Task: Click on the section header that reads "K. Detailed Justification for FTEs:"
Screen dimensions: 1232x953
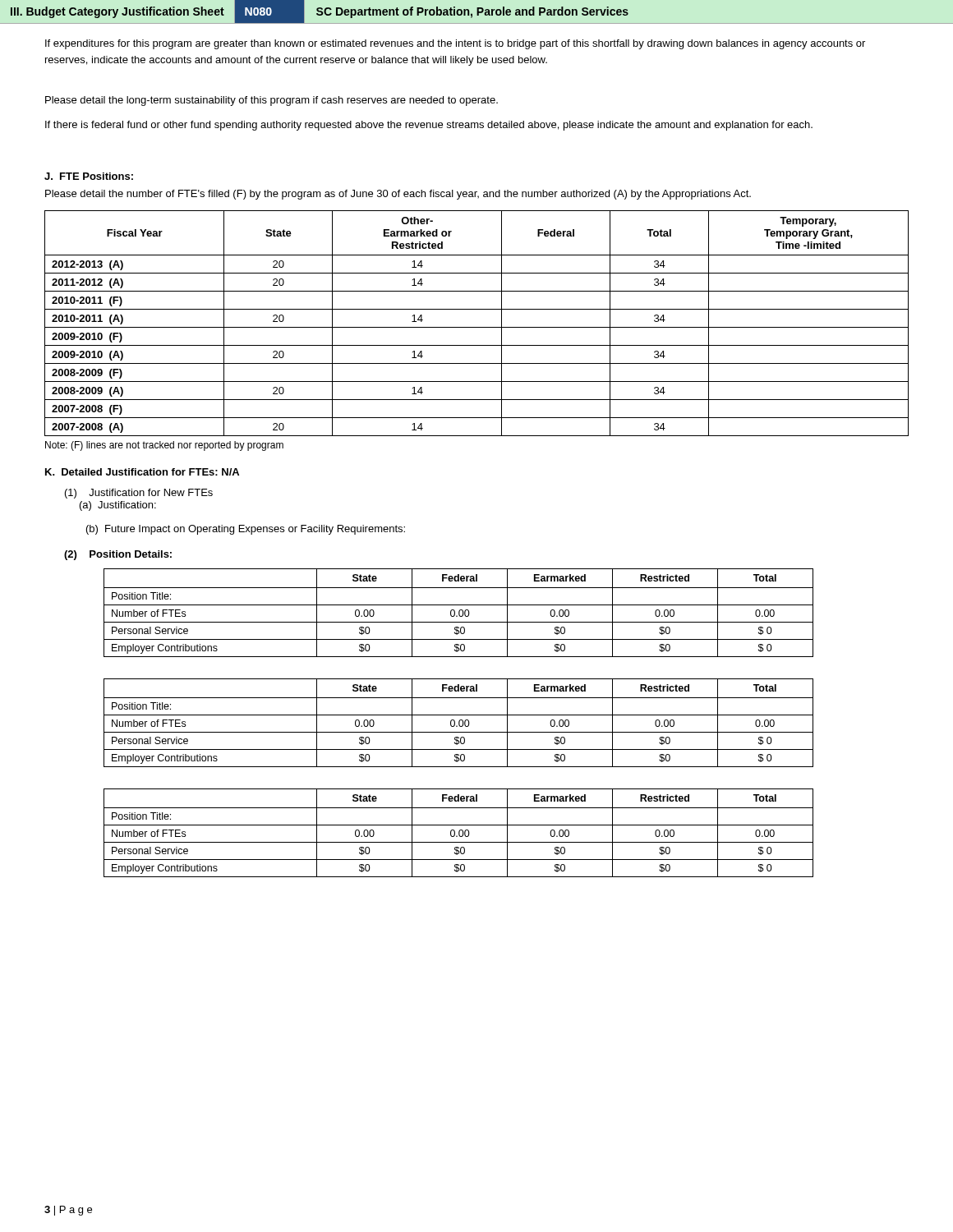Action: coord(142,471)
